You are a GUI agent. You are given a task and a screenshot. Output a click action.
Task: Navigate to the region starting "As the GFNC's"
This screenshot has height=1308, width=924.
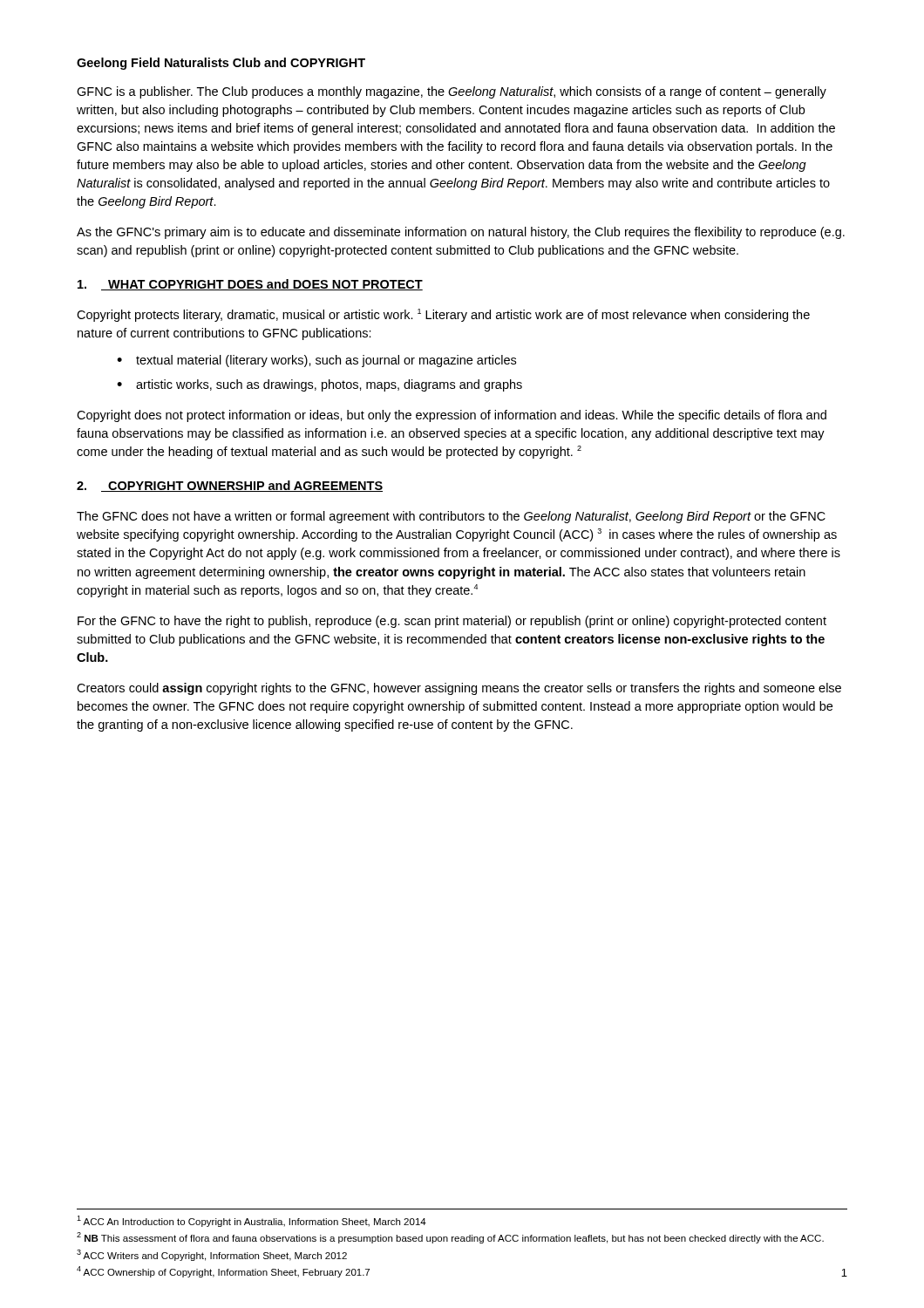pyautogui.click(x=461, y=241)
